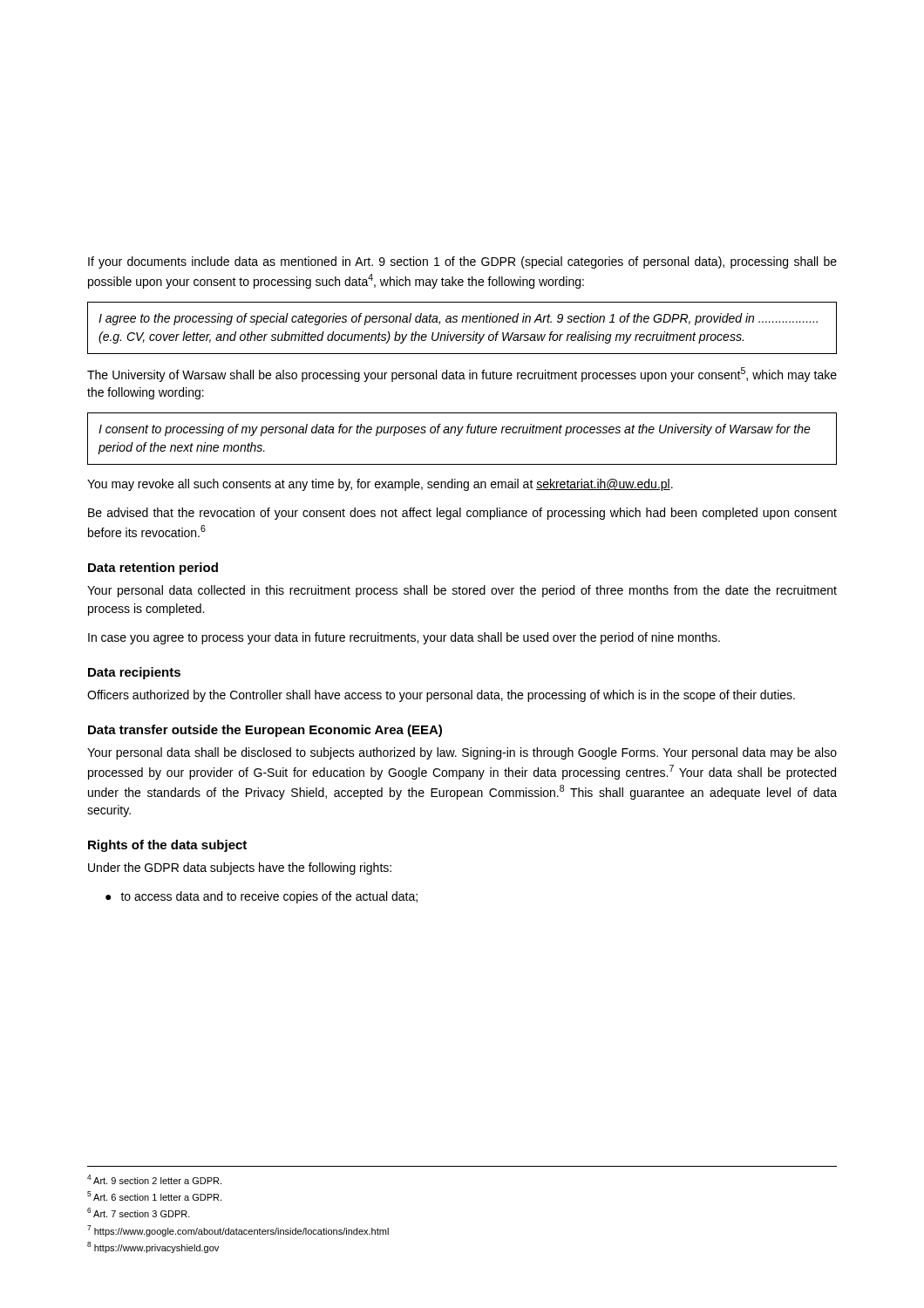The height and width of the screenshot is (1308, 924).
Task: Click on the passage starting "Data recipients"
Action: (x=134, y=672)
